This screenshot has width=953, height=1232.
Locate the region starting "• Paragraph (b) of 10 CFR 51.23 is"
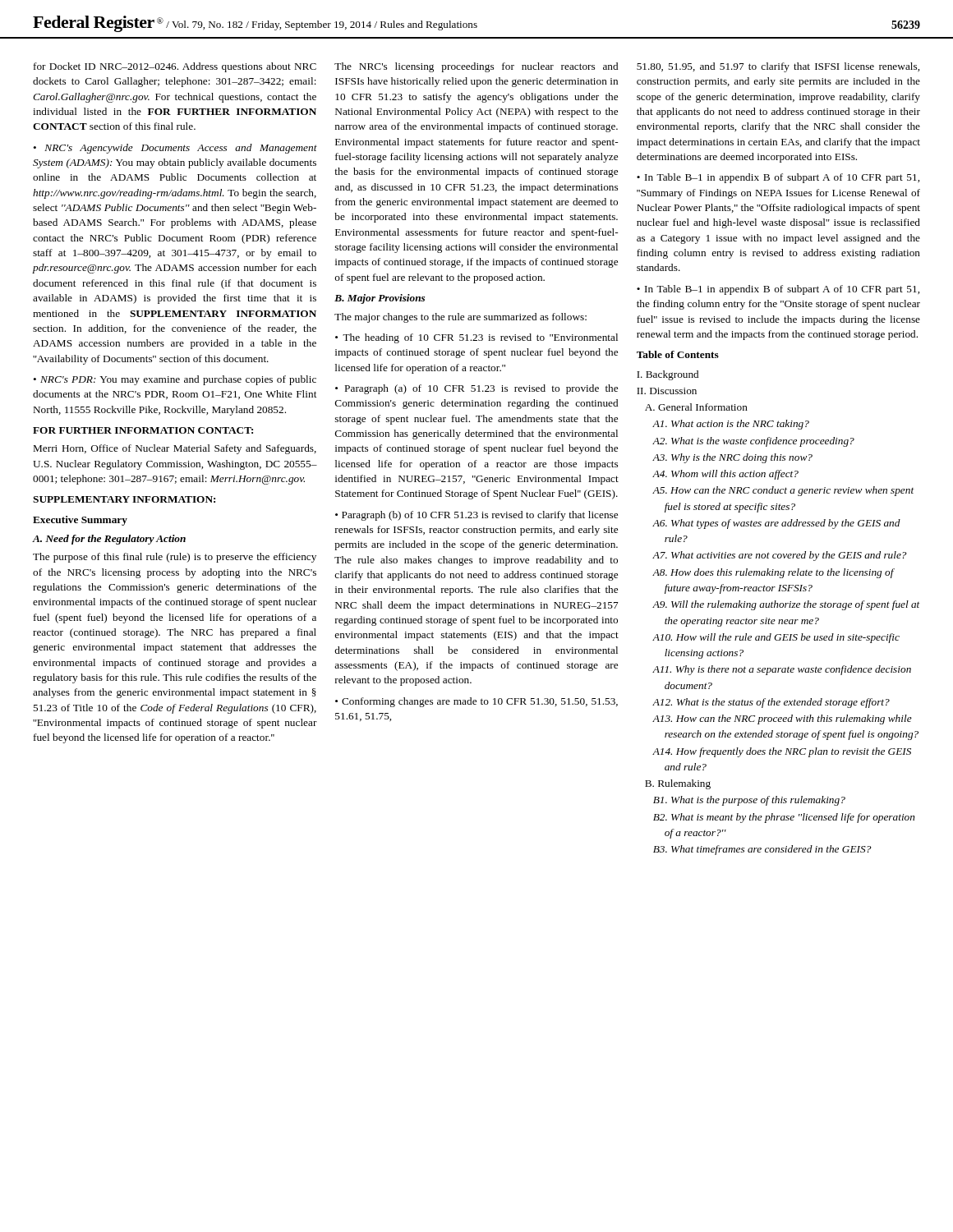(476, 597)
